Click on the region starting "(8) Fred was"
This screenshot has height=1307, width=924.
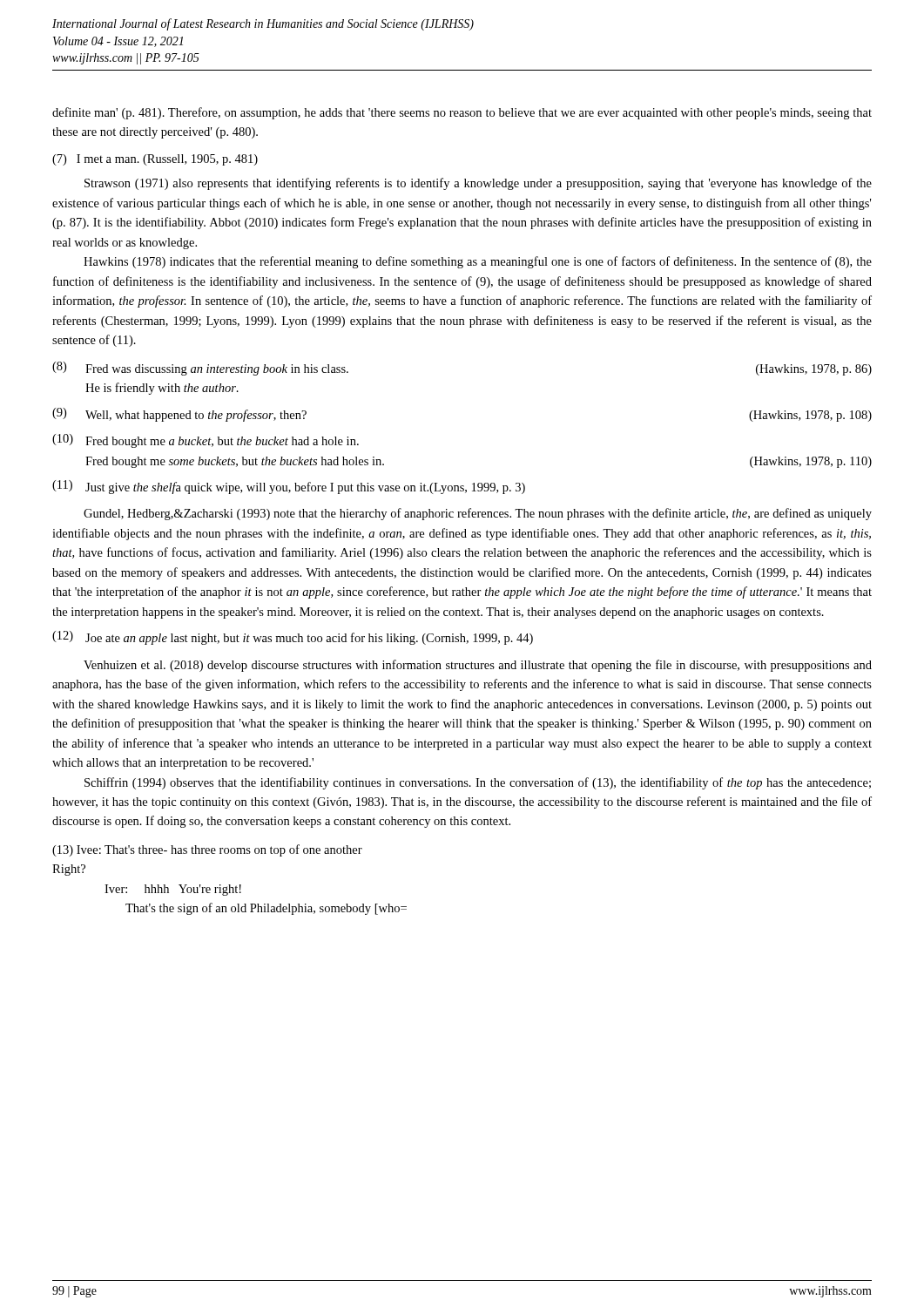(221, 368)
